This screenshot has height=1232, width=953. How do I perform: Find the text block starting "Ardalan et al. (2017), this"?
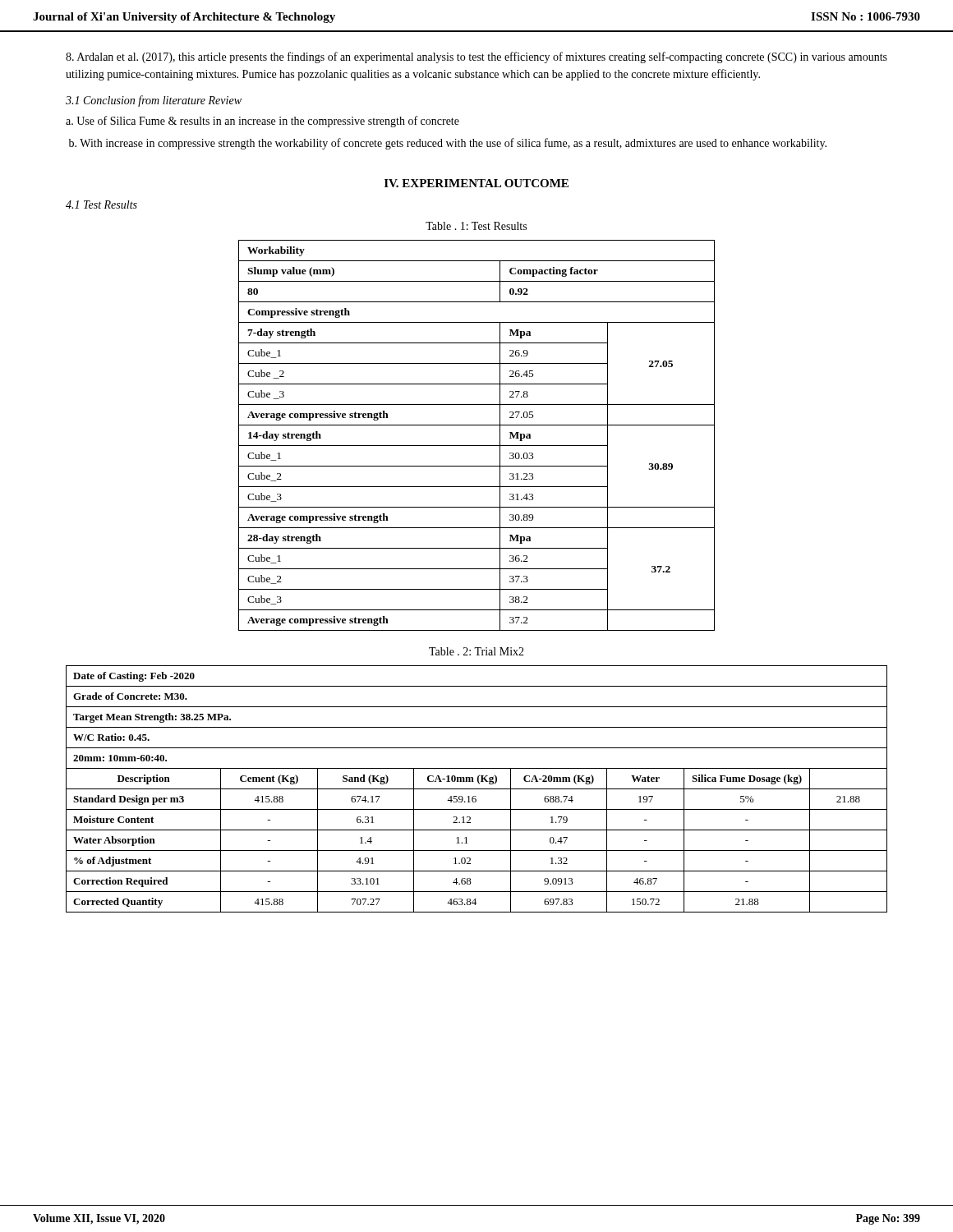coord(476,66)
